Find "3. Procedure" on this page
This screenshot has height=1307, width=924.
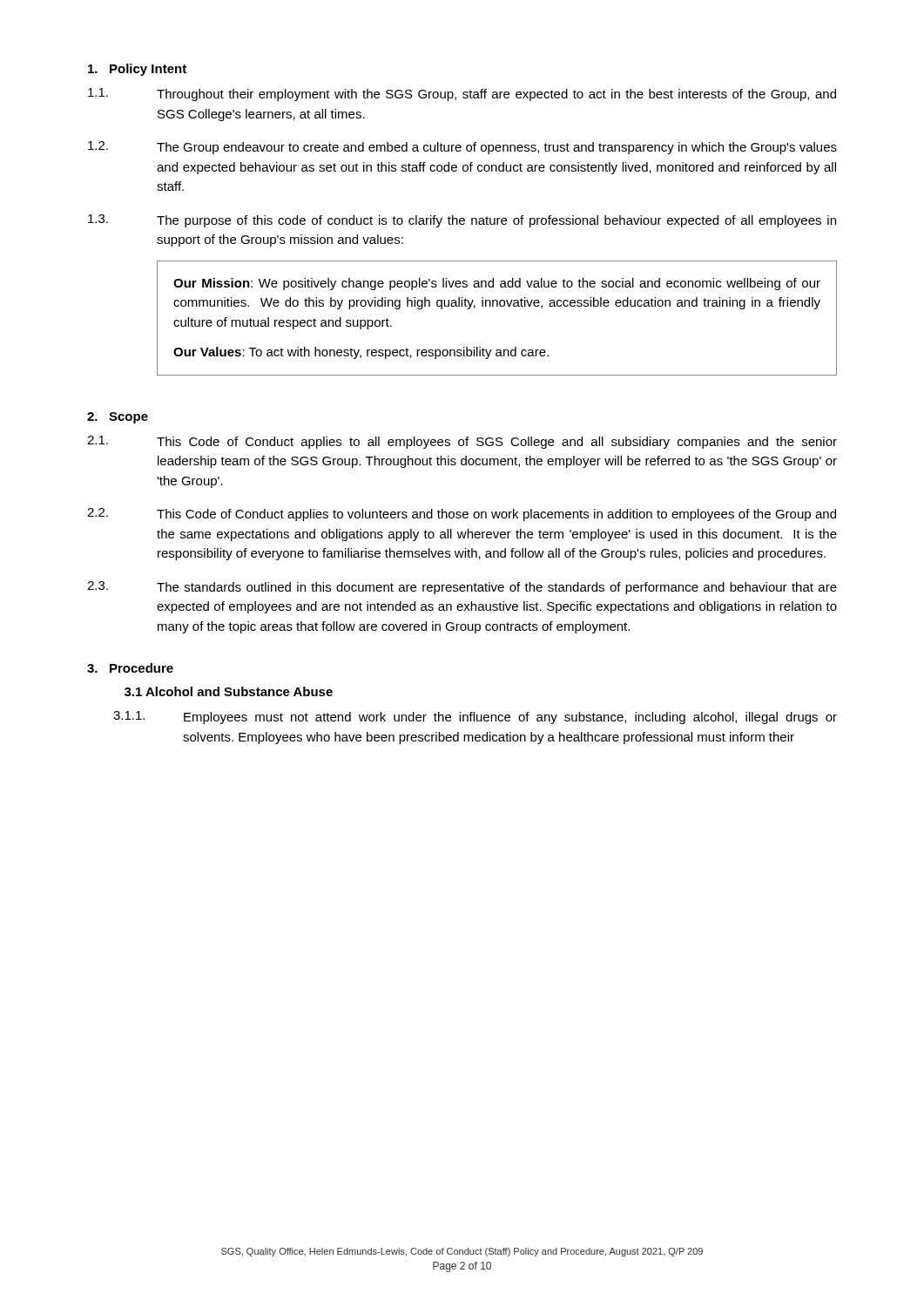[130, 668]
